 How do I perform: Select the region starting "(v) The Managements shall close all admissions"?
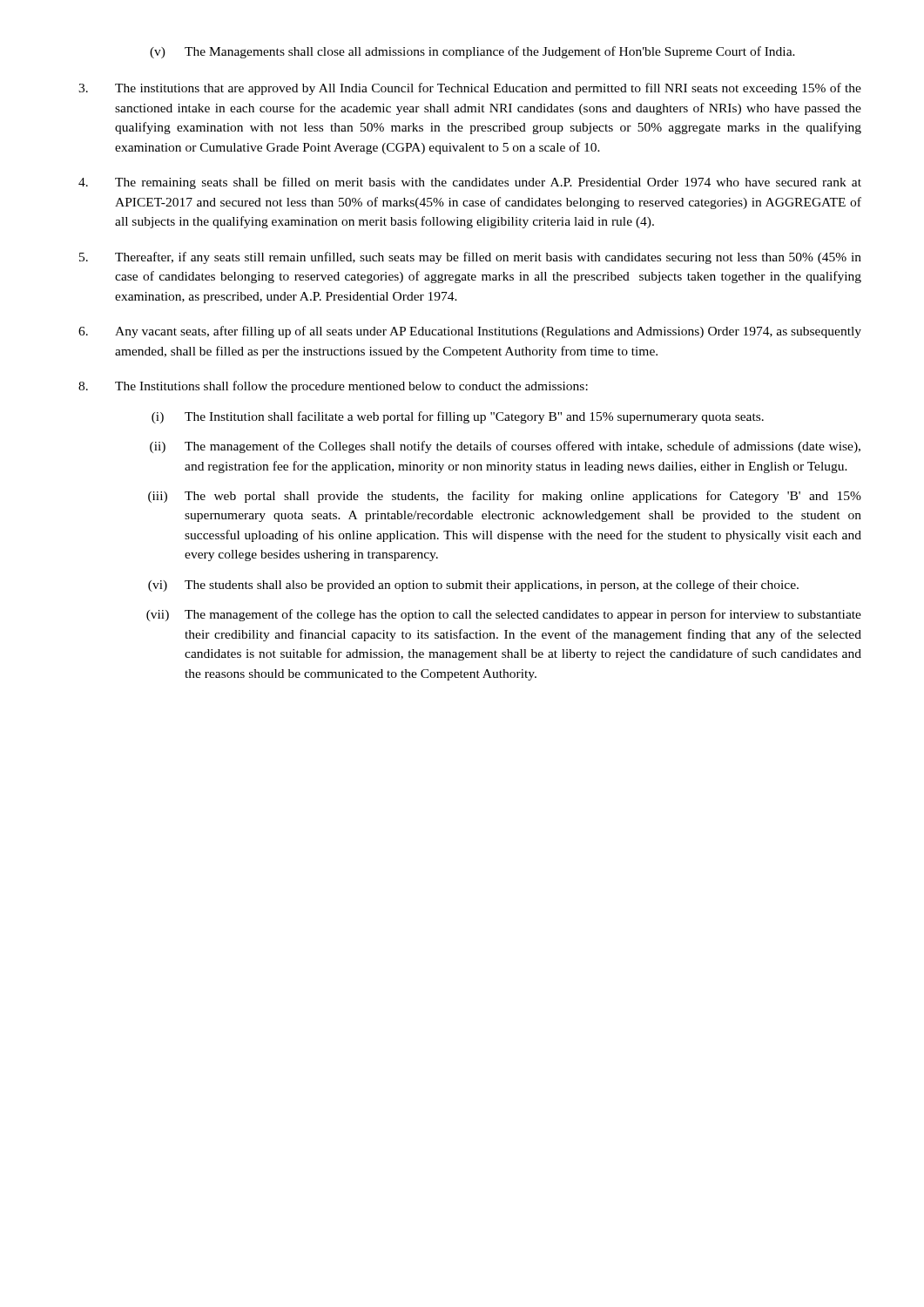pos(496,52)
